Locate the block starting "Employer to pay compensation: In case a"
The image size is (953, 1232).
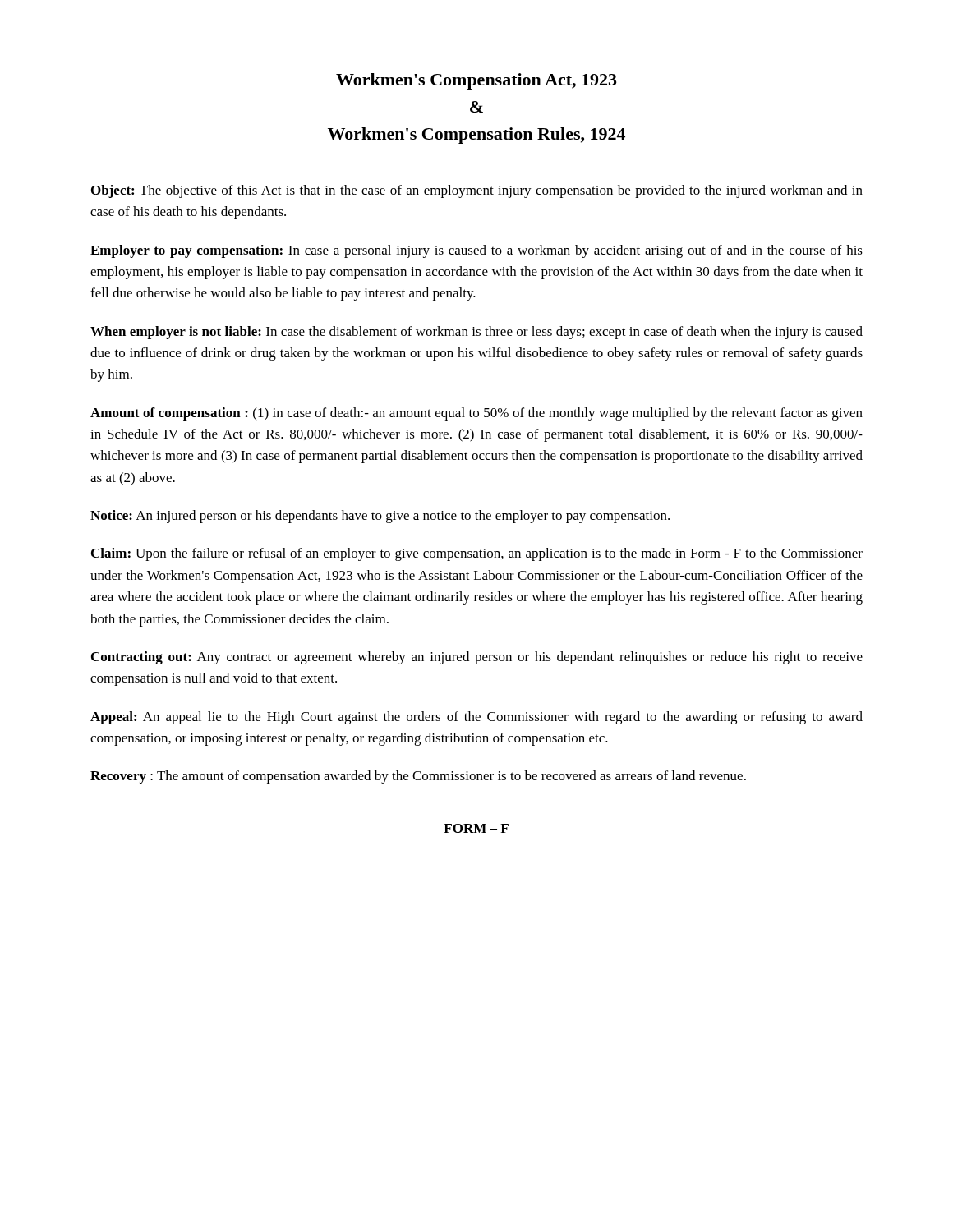476,271
